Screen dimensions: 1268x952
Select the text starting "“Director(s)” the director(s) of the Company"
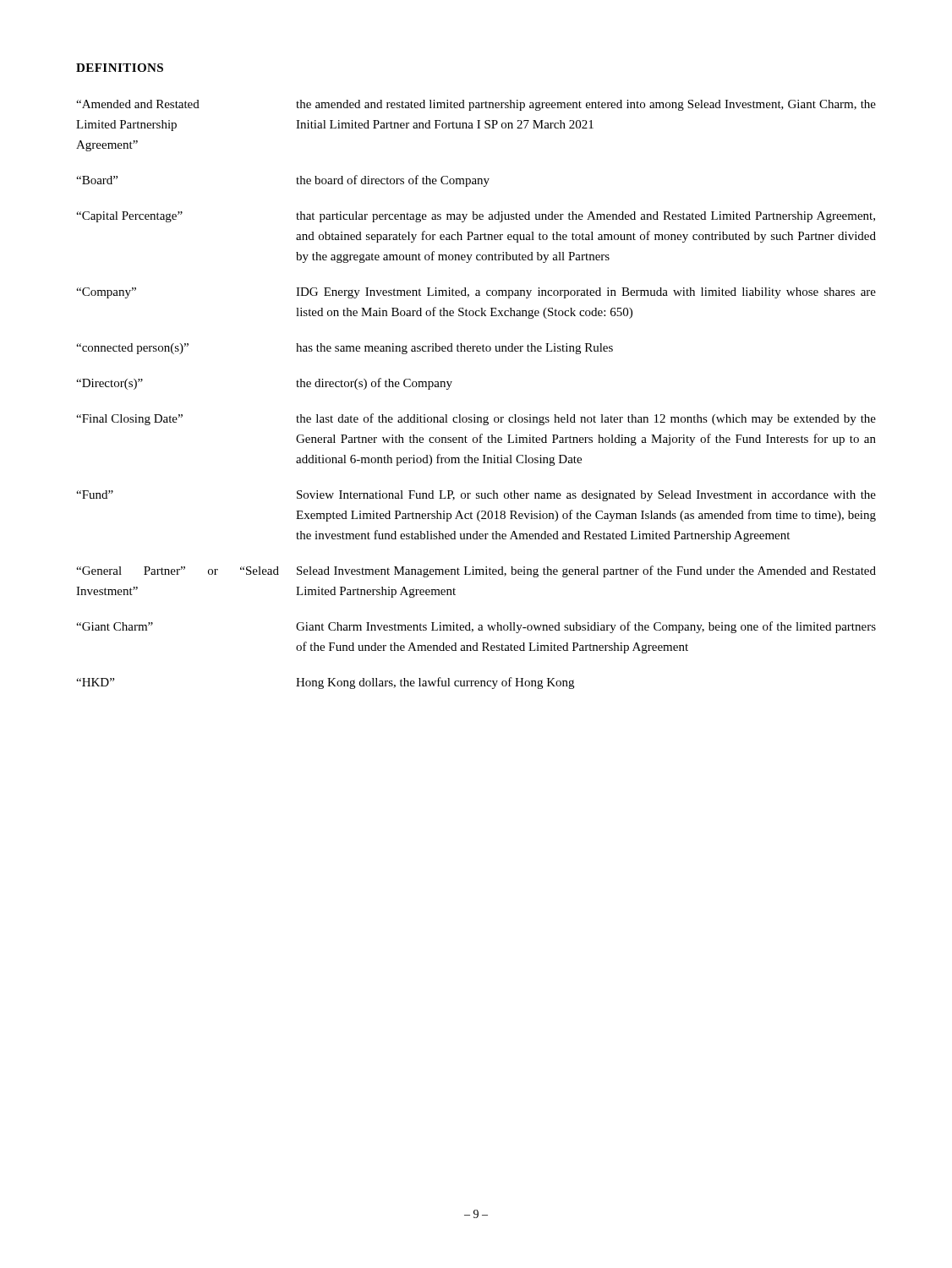tap(109, 383)
